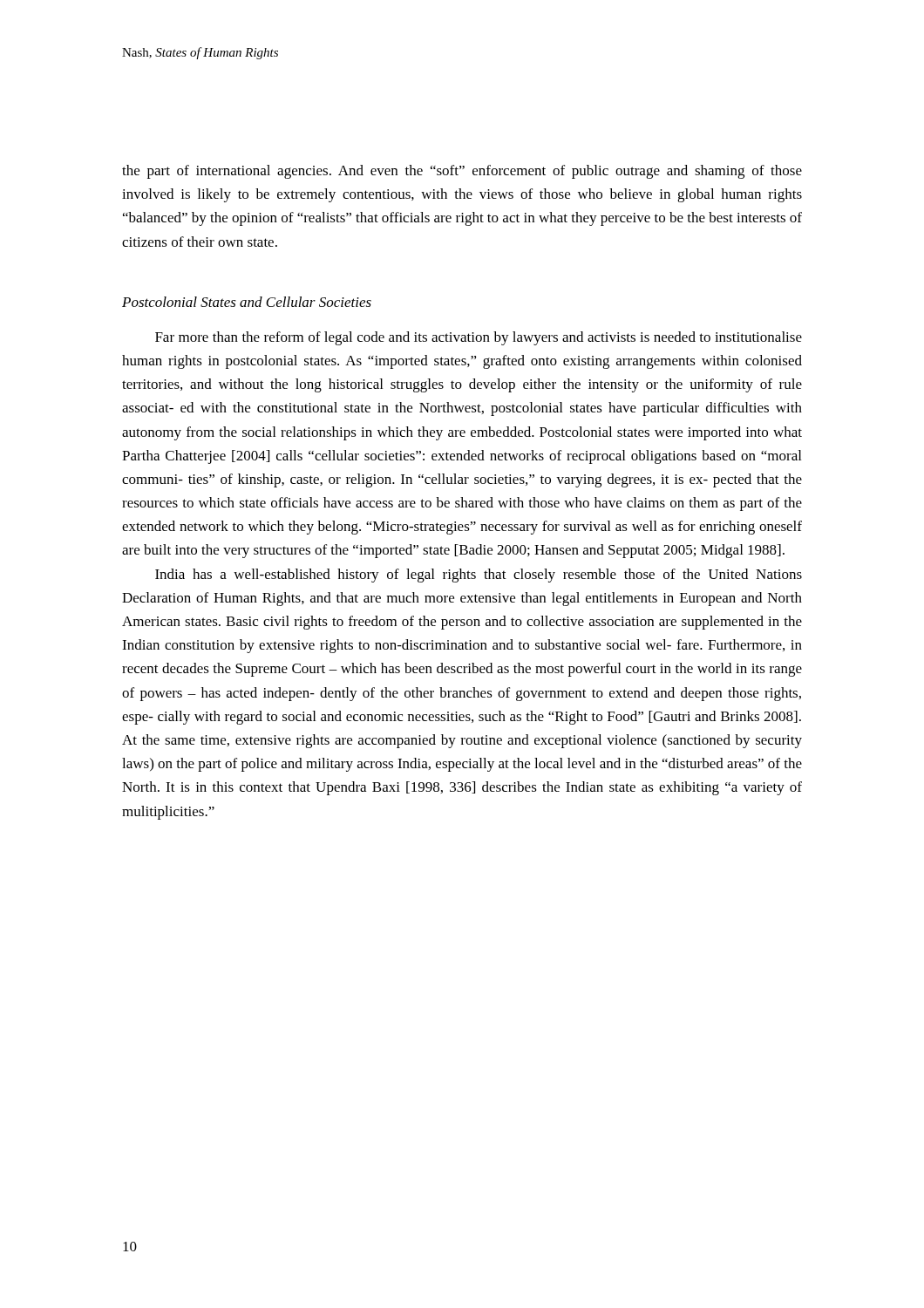Image resolution: width=924 pixels, height=1308 pixels.
Task: Locate the text "Postcolonial States and Cellular Societies"
Action: 247,302
